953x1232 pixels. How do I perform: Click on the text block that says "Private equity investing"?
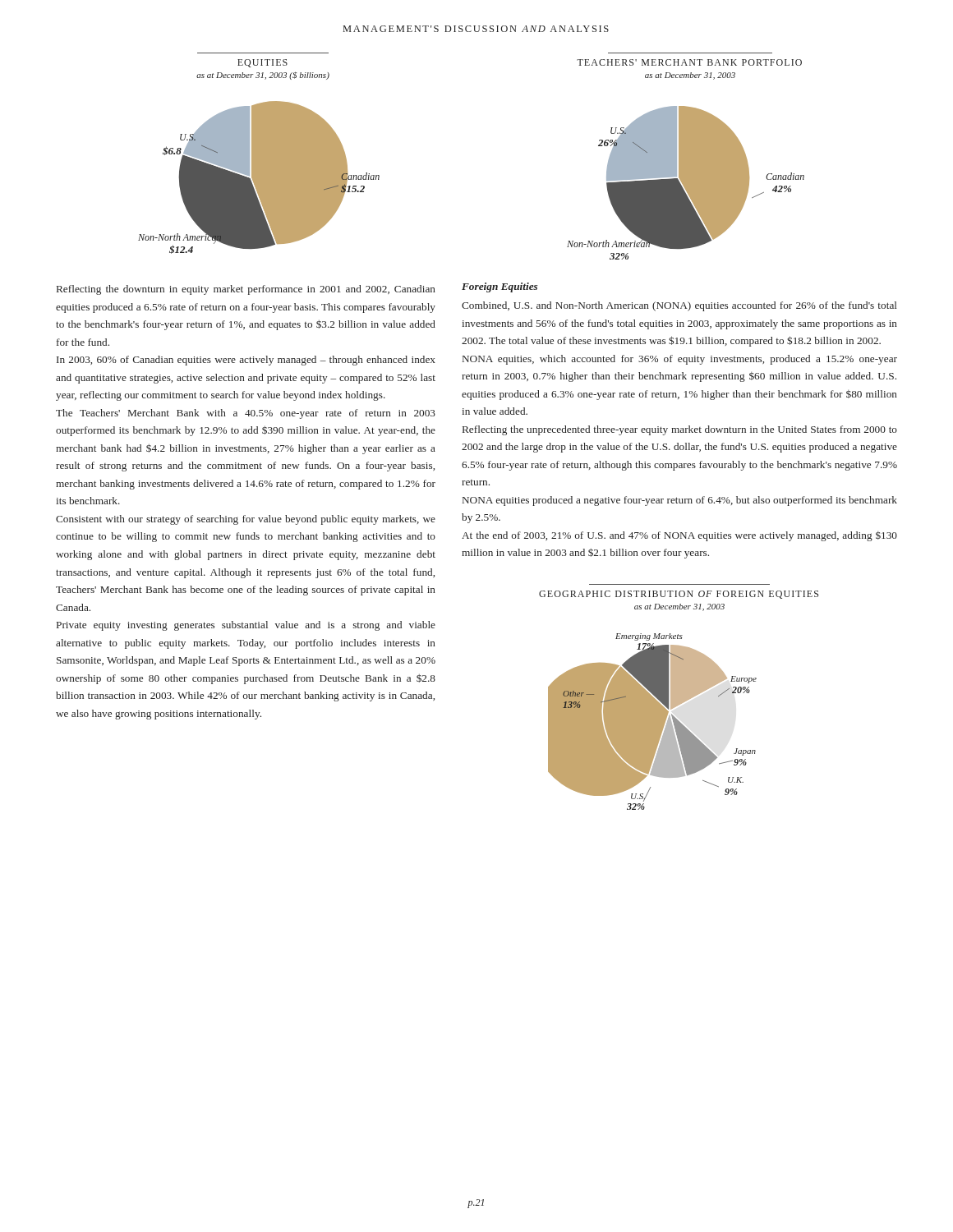246,669
